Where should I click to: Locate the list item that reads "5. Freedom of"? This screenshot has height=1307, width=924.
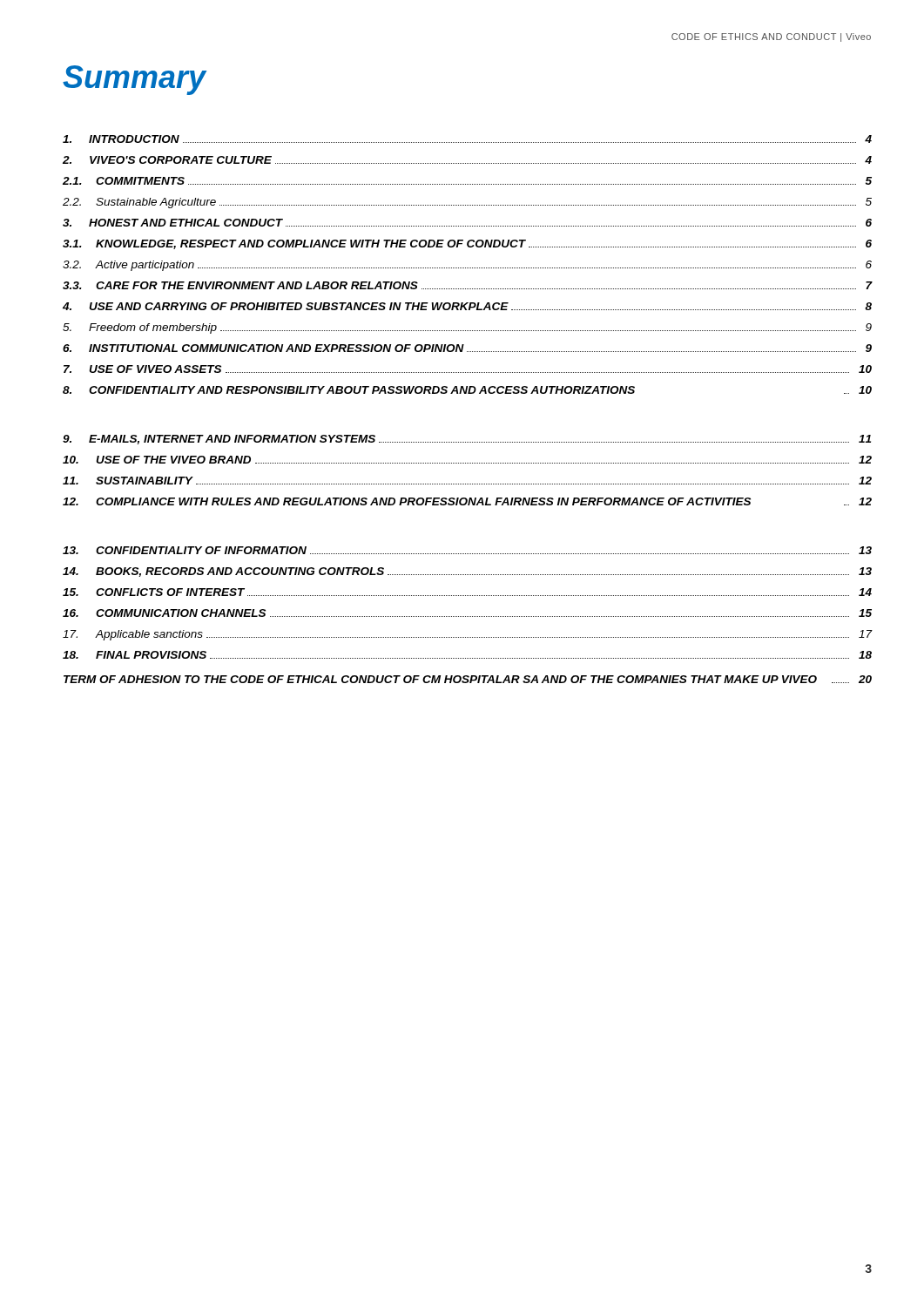pos(467,328)
